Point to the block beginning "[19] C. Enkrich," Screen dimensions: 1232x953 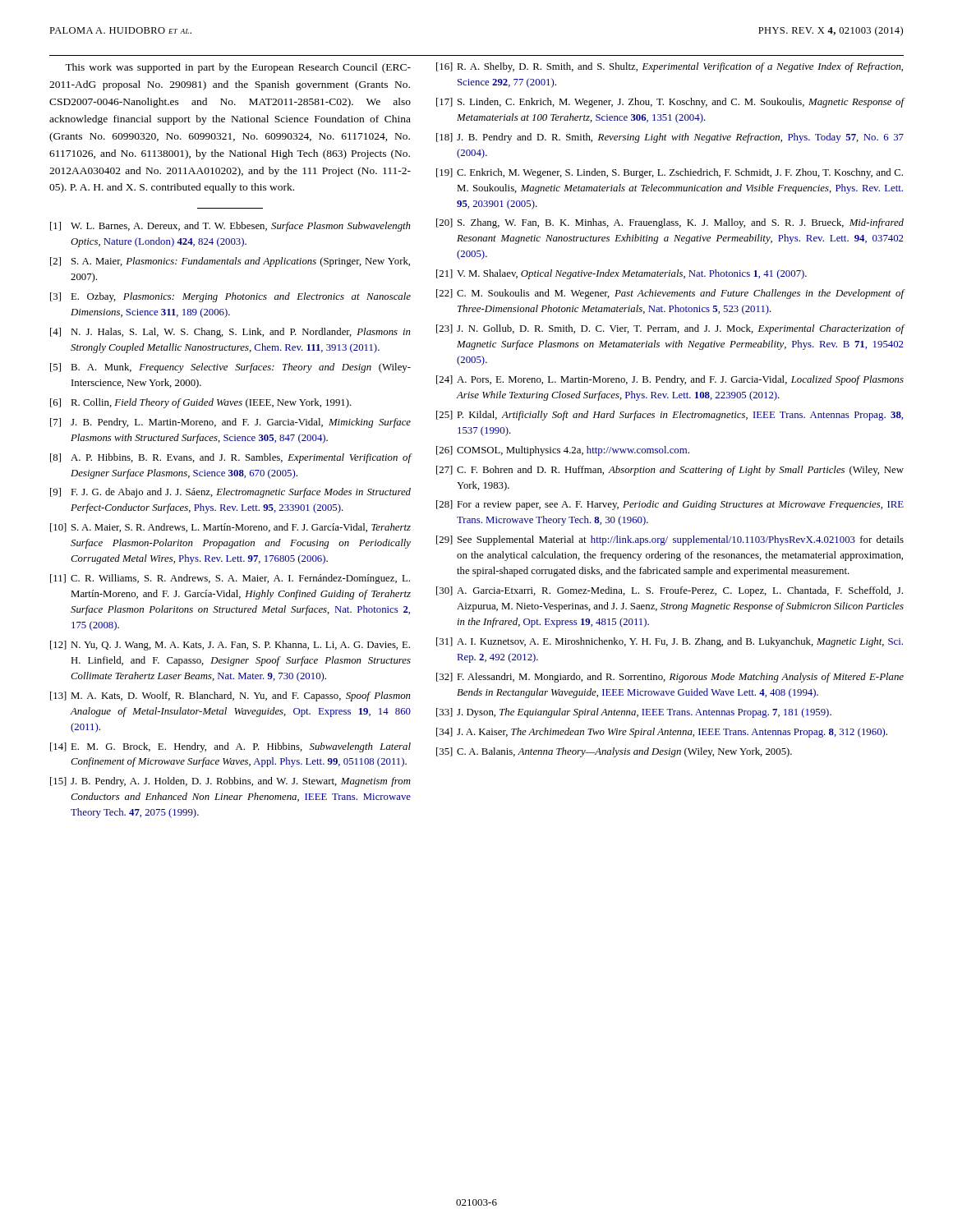pos(670,188)
